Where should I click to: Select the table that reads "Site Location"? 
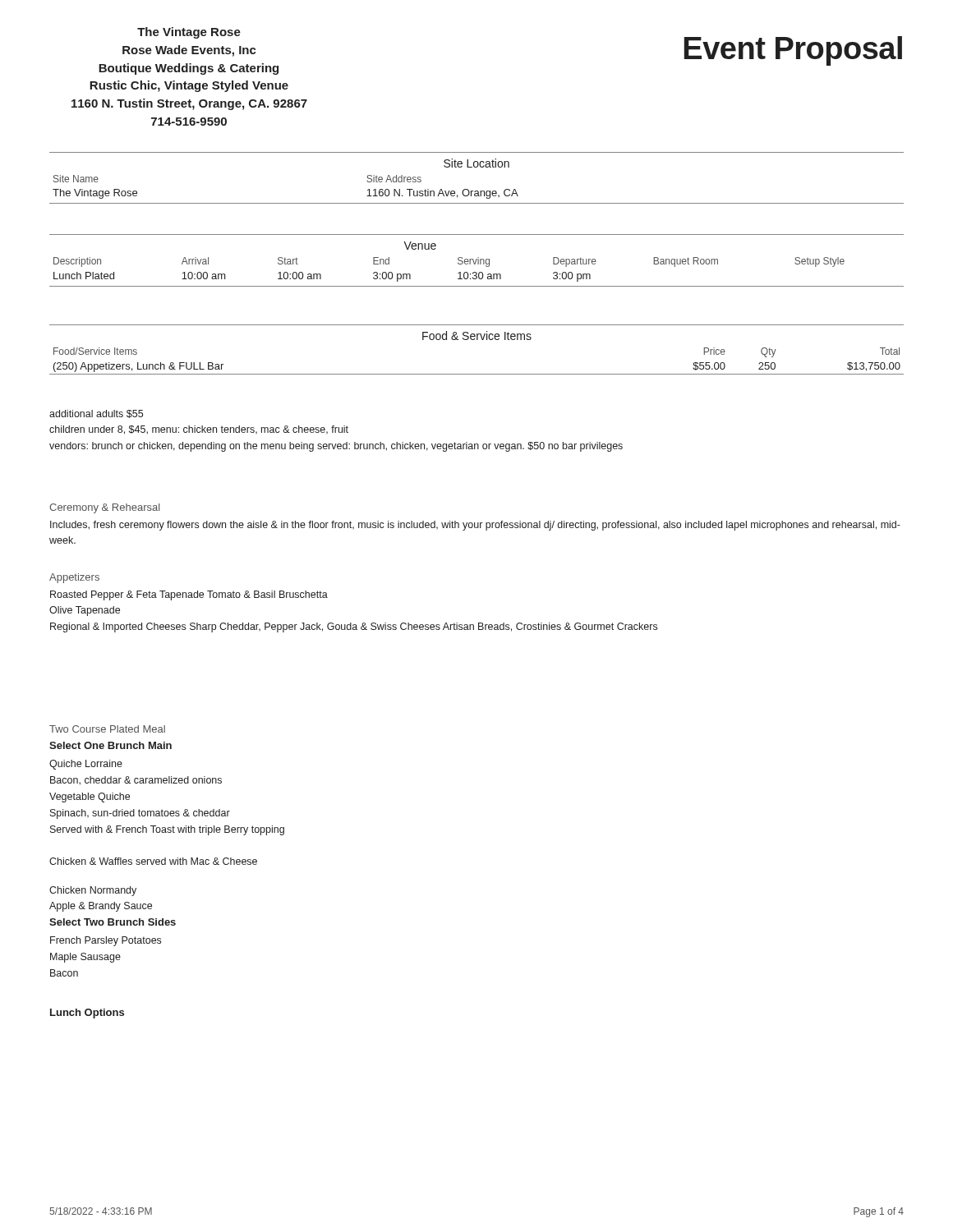(x=476, y=178)
